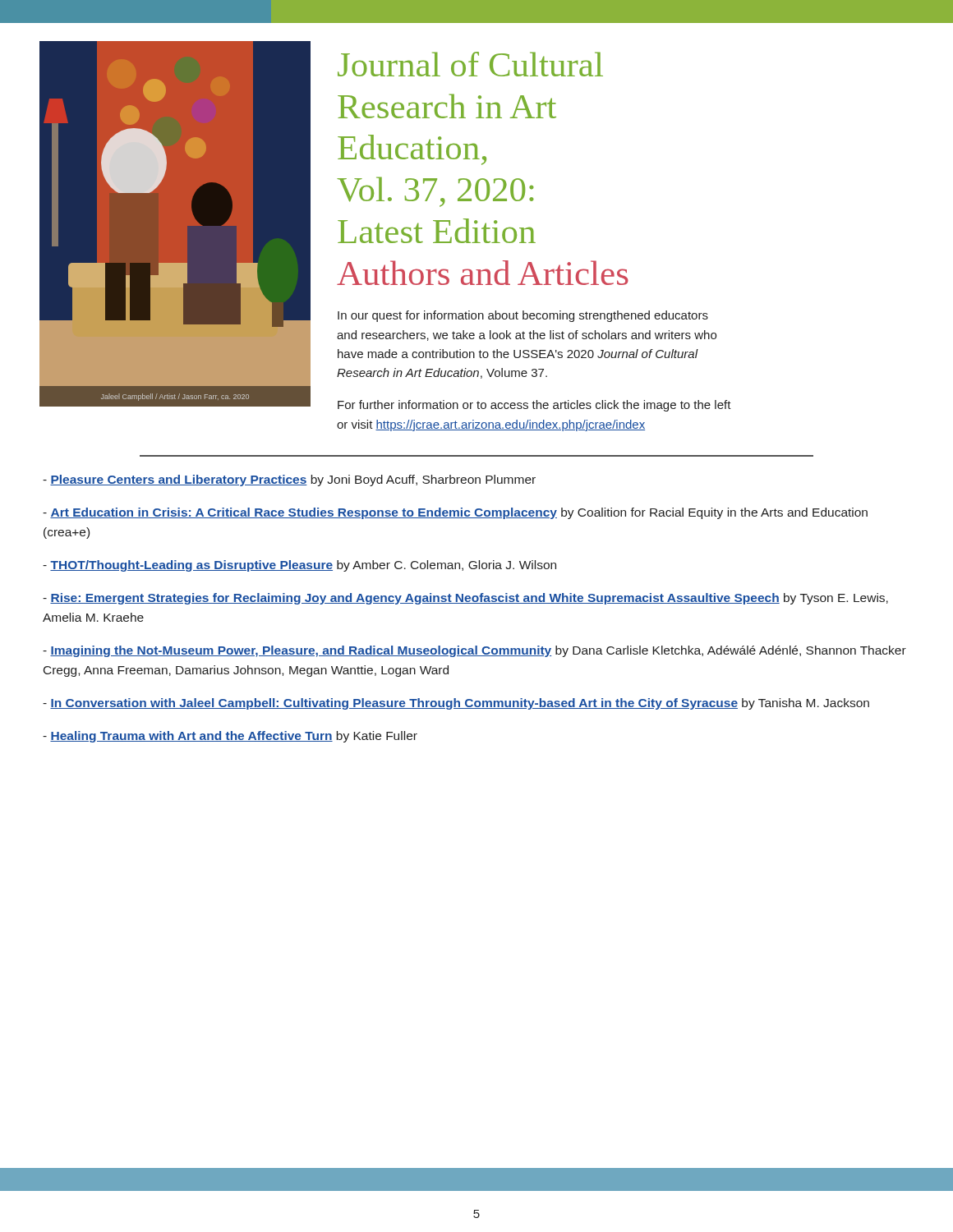Point to the block beginning "Imagining the Not-Museum Power, Pleasure, and Radical Museological"

pos(476,660)
